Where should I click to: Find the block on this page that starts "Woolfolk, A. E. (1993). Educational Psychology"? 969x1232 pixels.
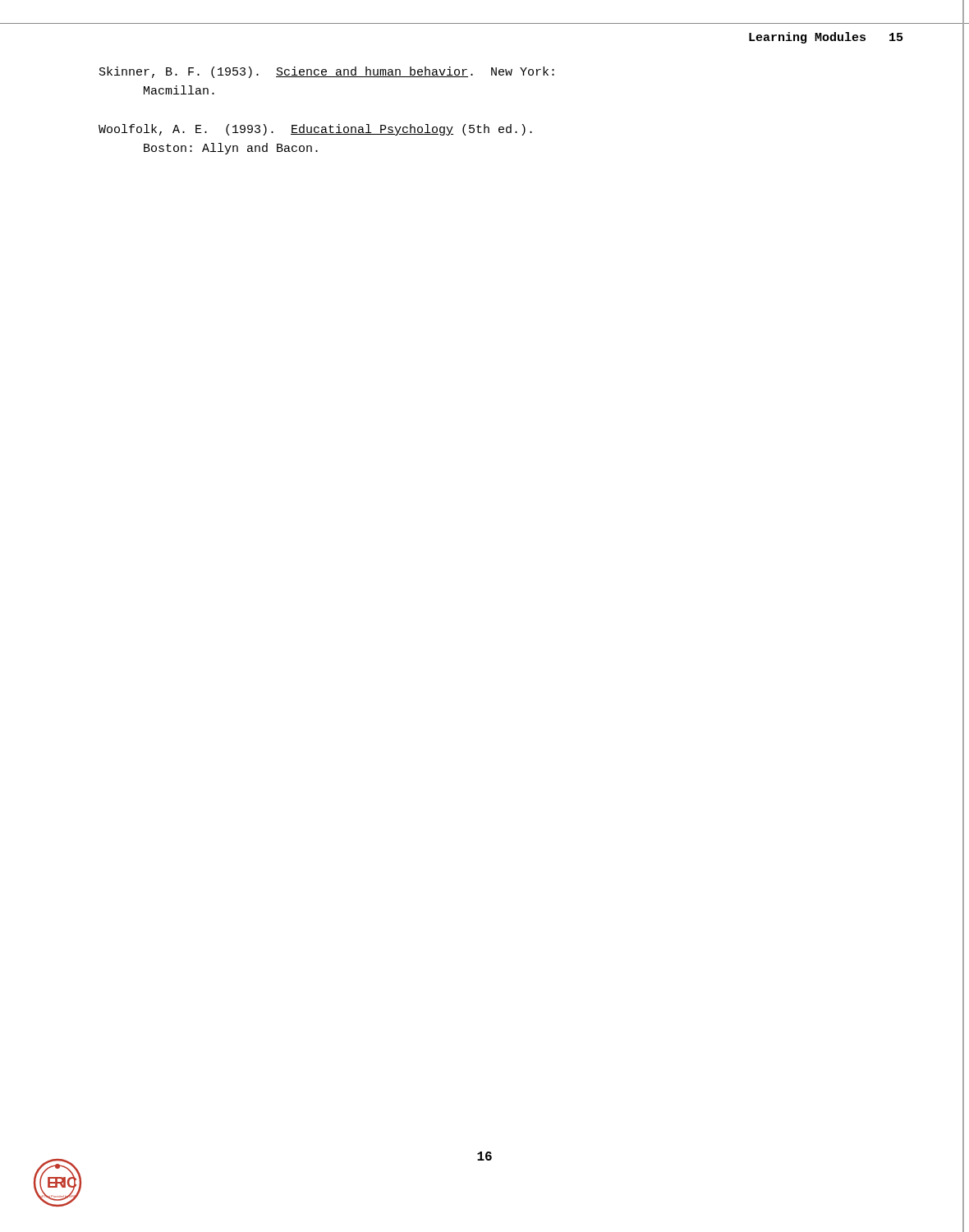(501, 140)
